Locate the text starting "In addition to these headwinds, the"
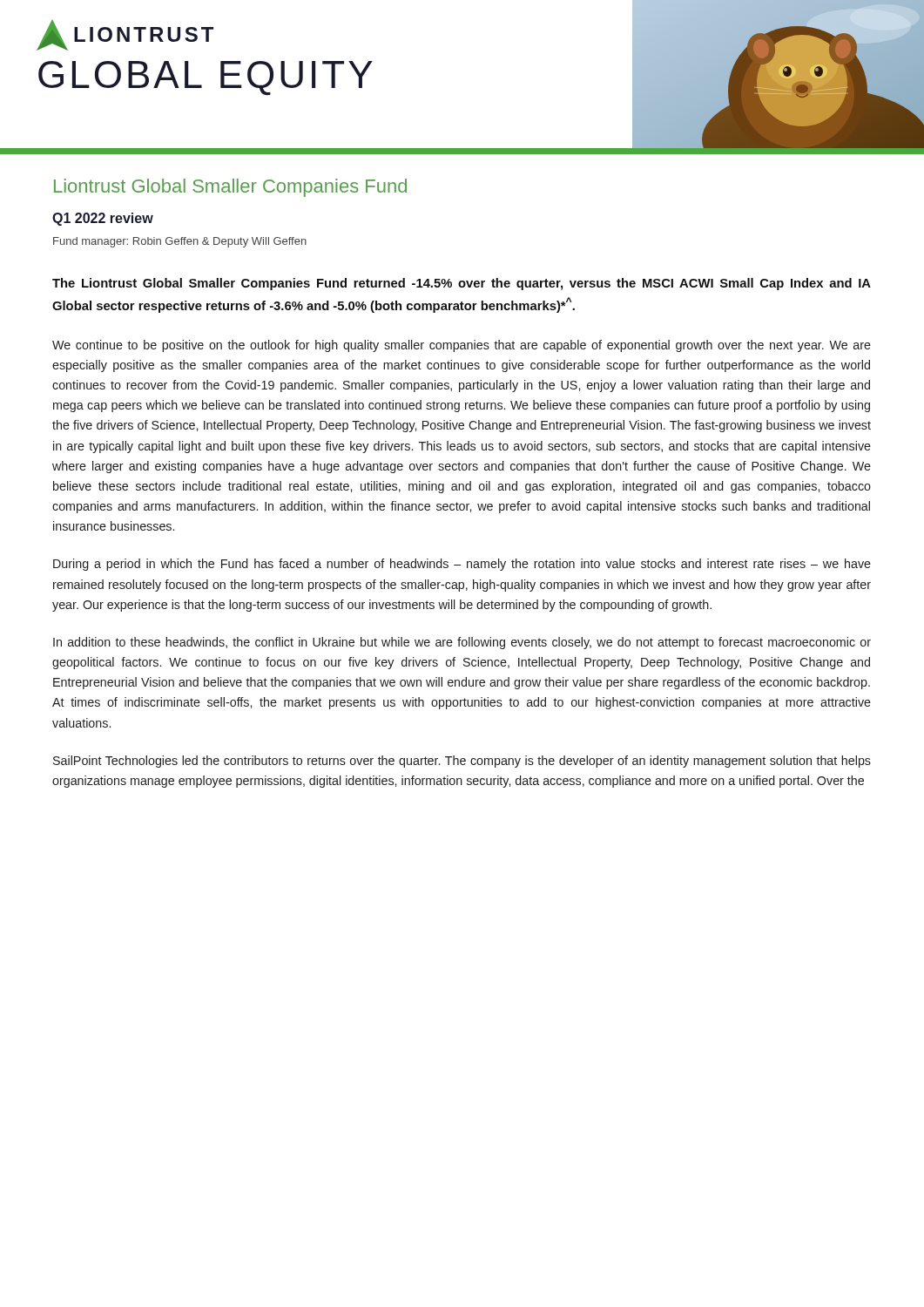 pyautogui.click(x=462, y=682)
